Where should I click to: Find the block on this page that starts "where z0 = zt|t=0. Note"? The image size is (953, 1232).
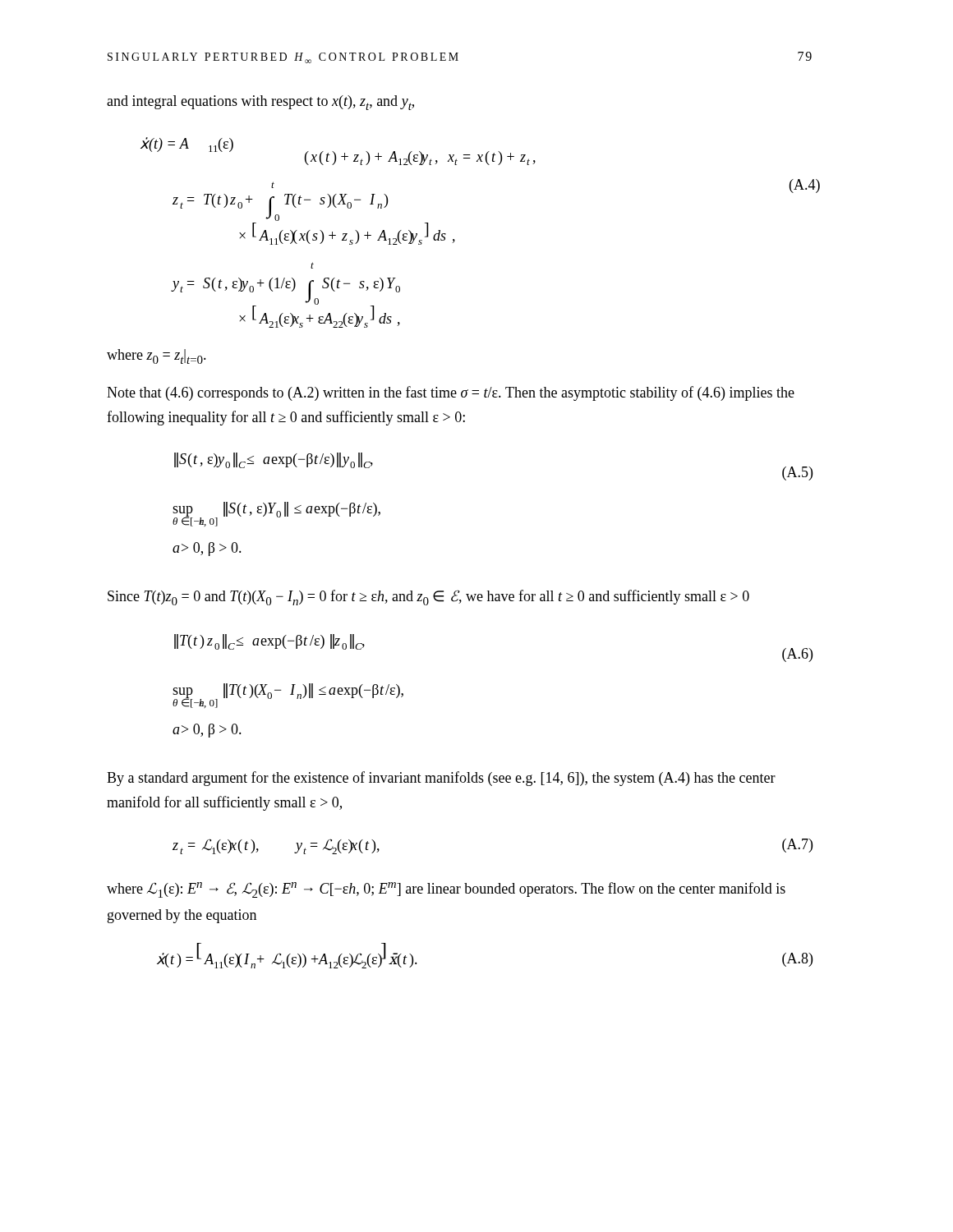[460, 386]
